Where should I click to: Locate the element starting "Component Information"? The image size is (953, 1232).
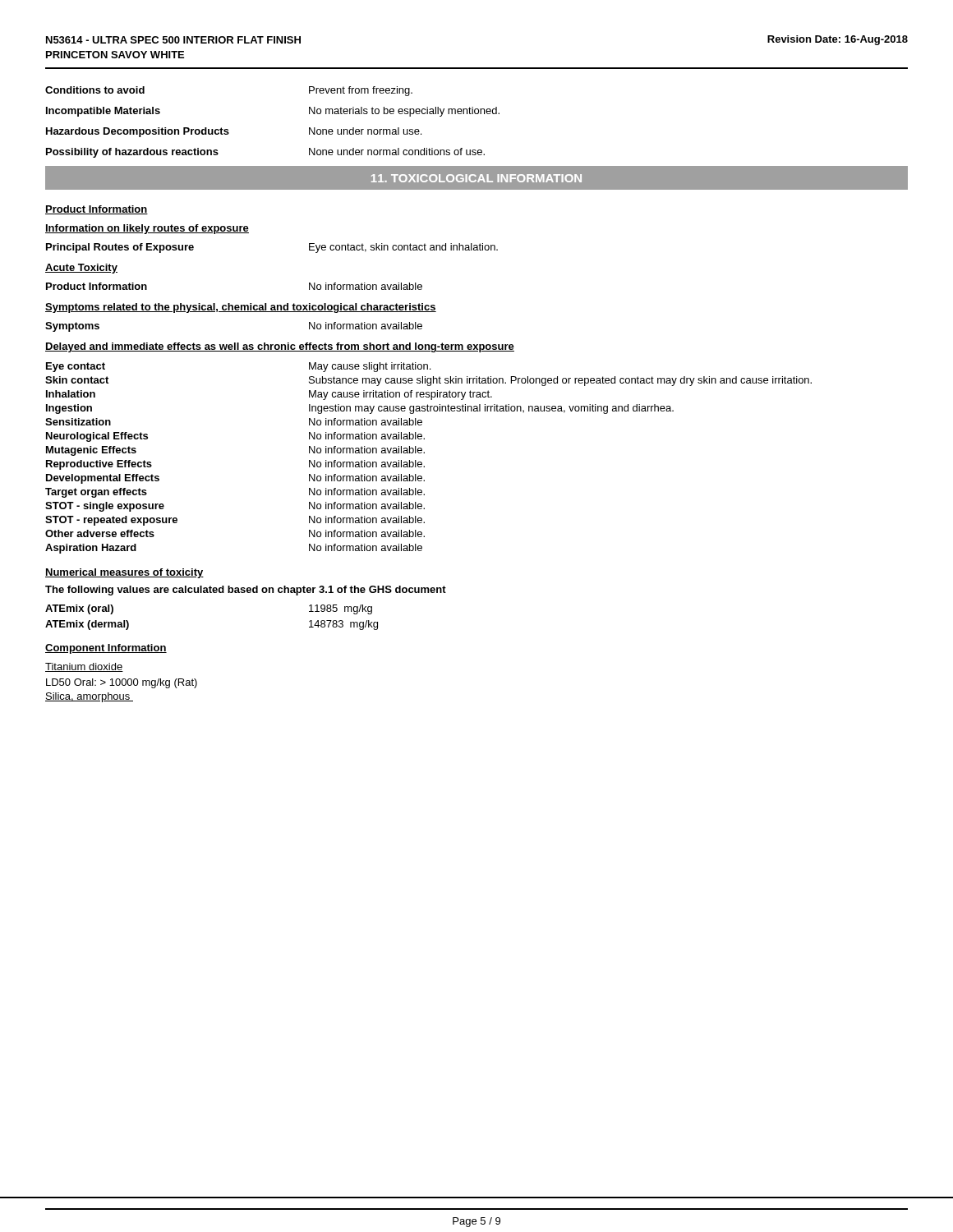[106, 648]
